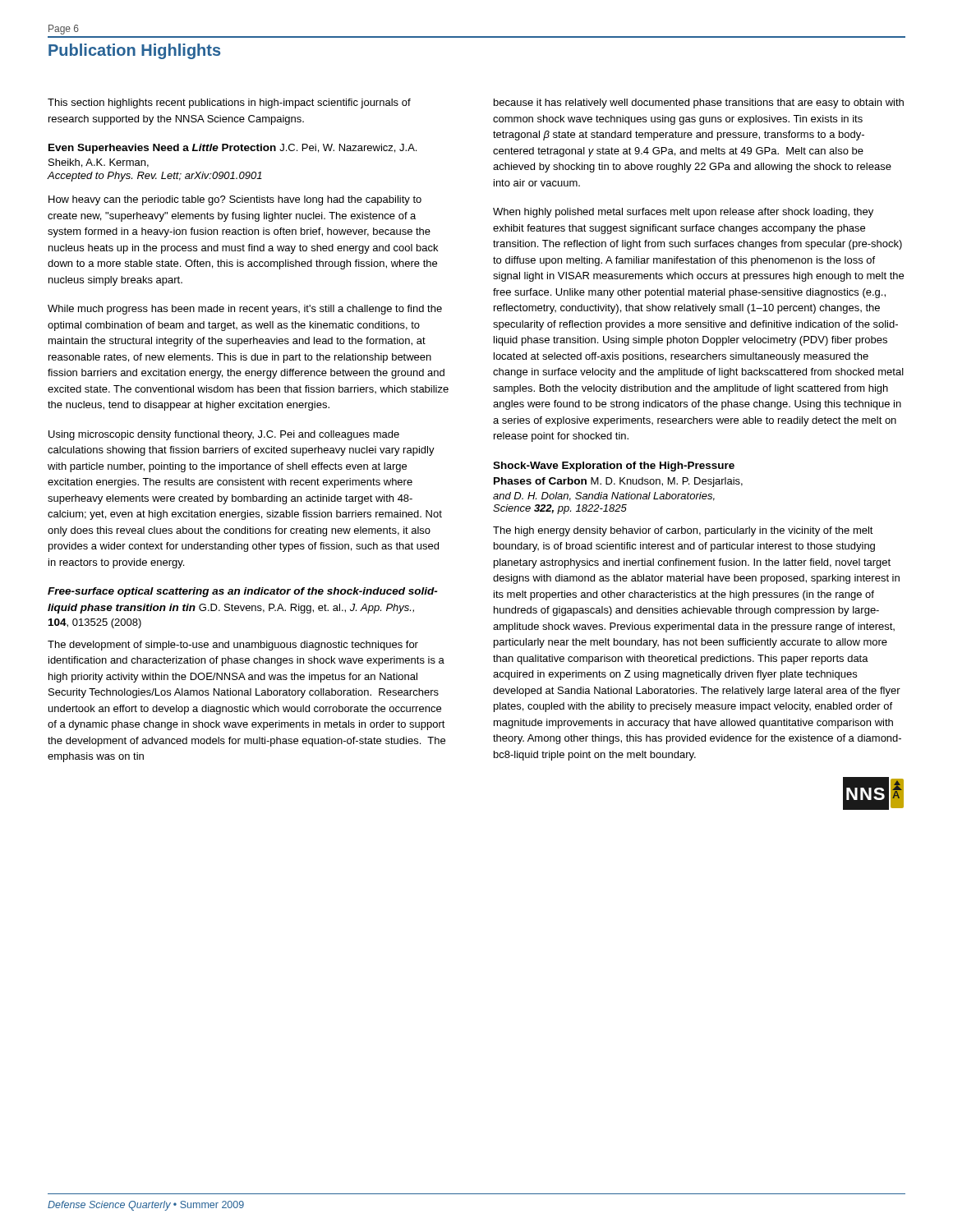Find the block starting "How heavy can the"
This screenshot has width=953, height=1232.
pyautogui.click(x=243, y=240)
